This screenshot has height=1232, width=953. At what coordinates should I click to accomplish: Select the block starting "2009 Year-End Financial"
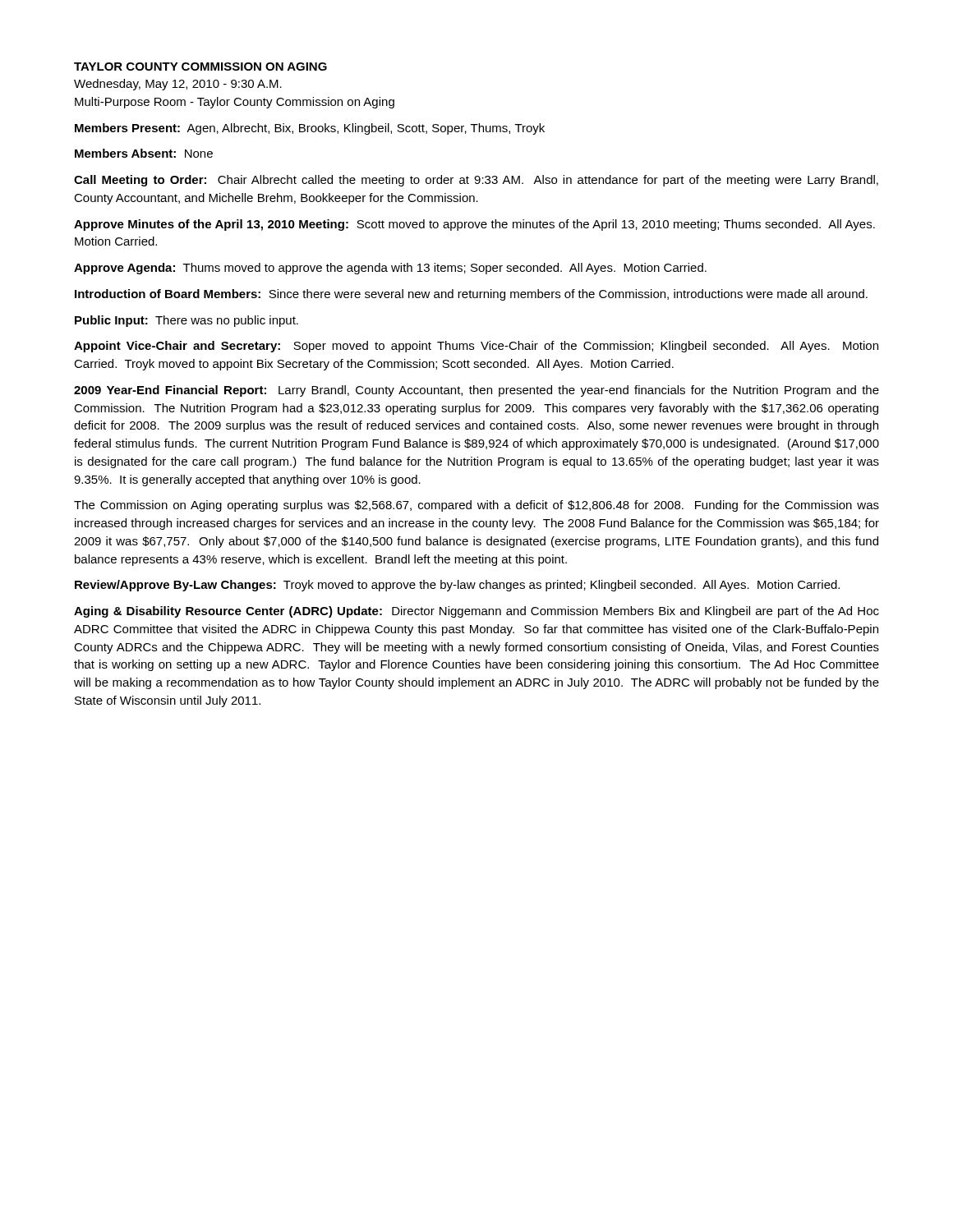pos(476,434)
